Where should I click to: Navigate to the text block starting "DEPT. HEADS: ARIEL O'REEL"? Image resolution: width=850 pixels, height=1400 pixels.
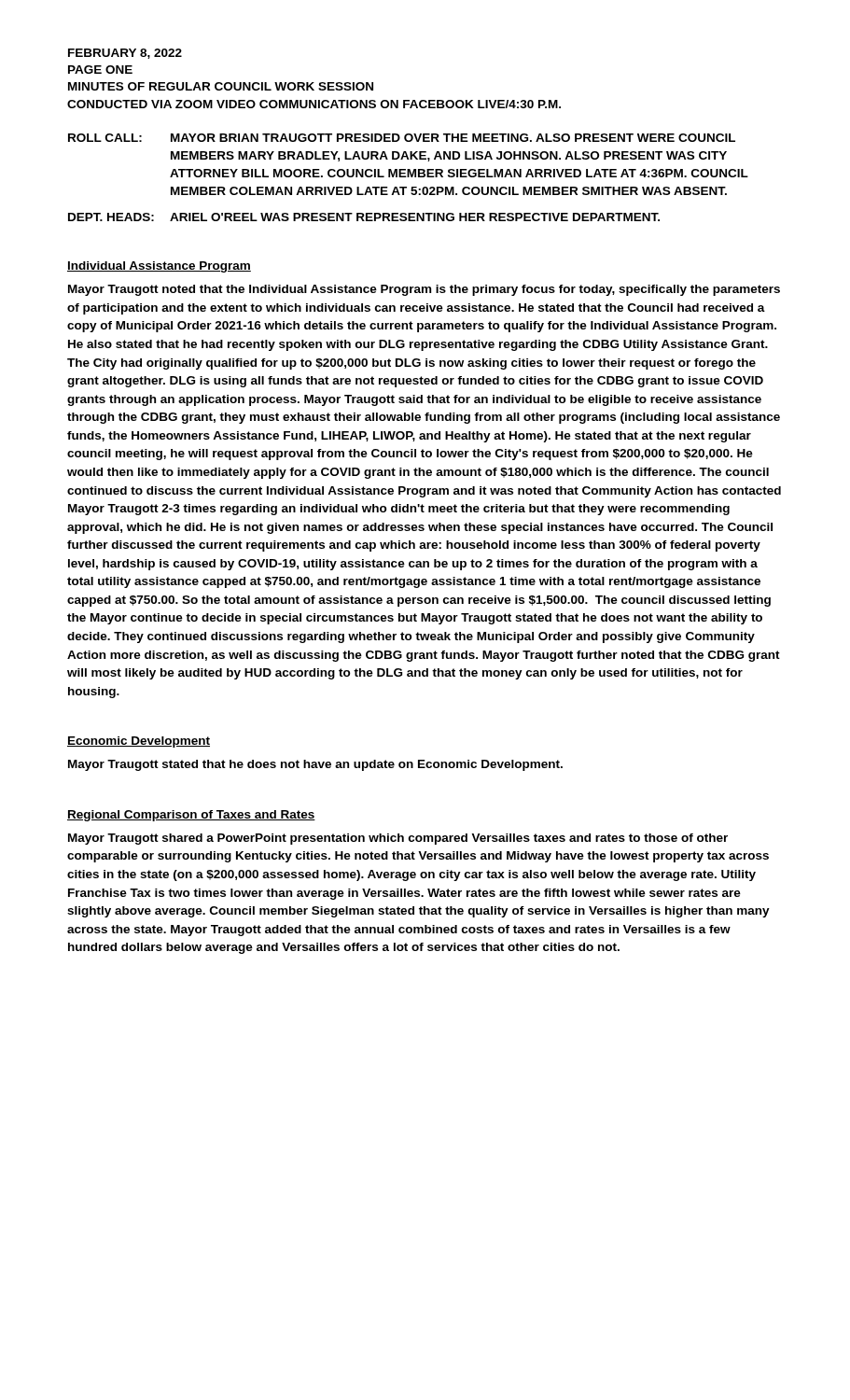coord(425,218)
